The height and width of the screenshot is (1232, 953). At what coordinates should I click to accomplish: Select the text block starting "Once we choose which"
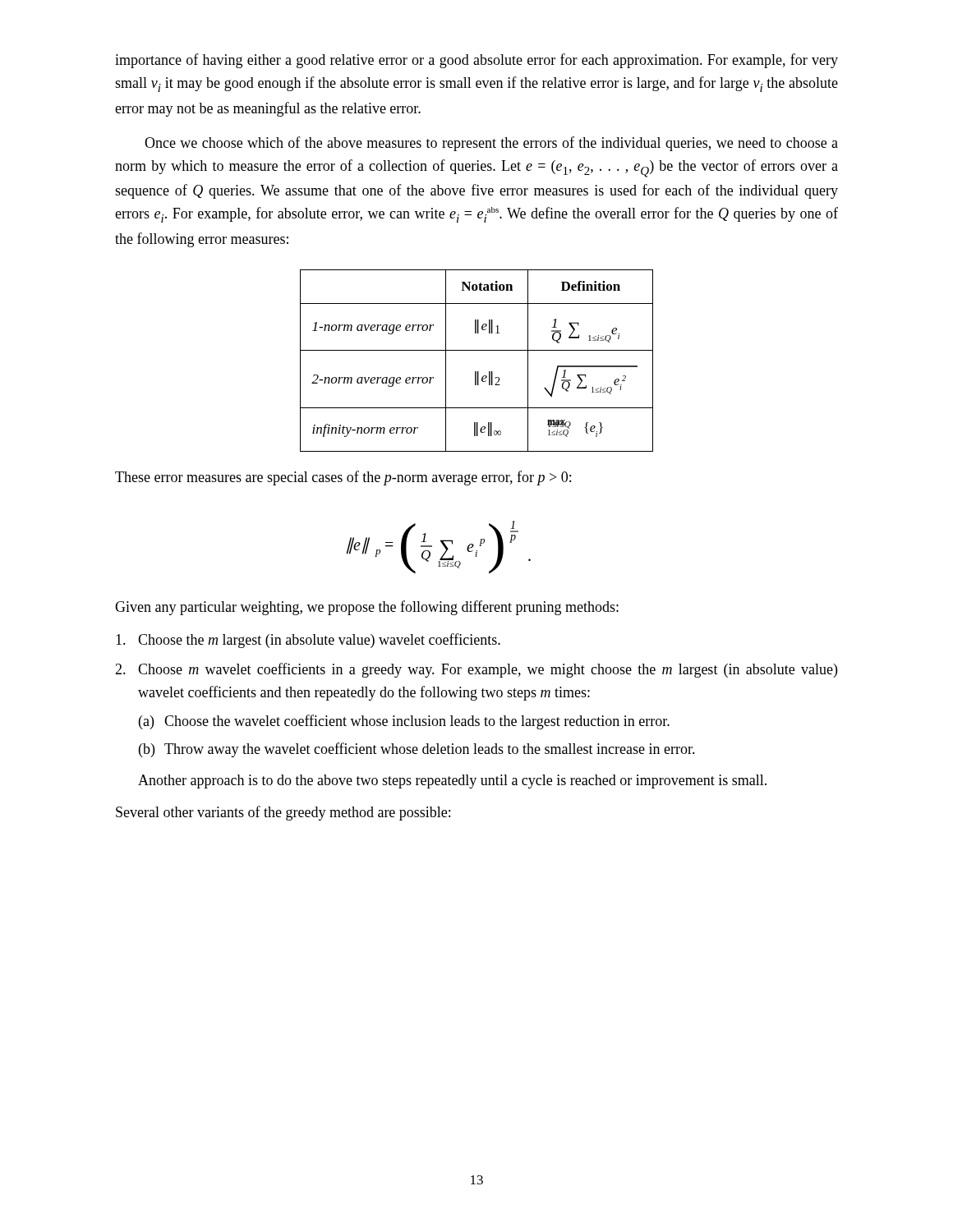point(476,192)
